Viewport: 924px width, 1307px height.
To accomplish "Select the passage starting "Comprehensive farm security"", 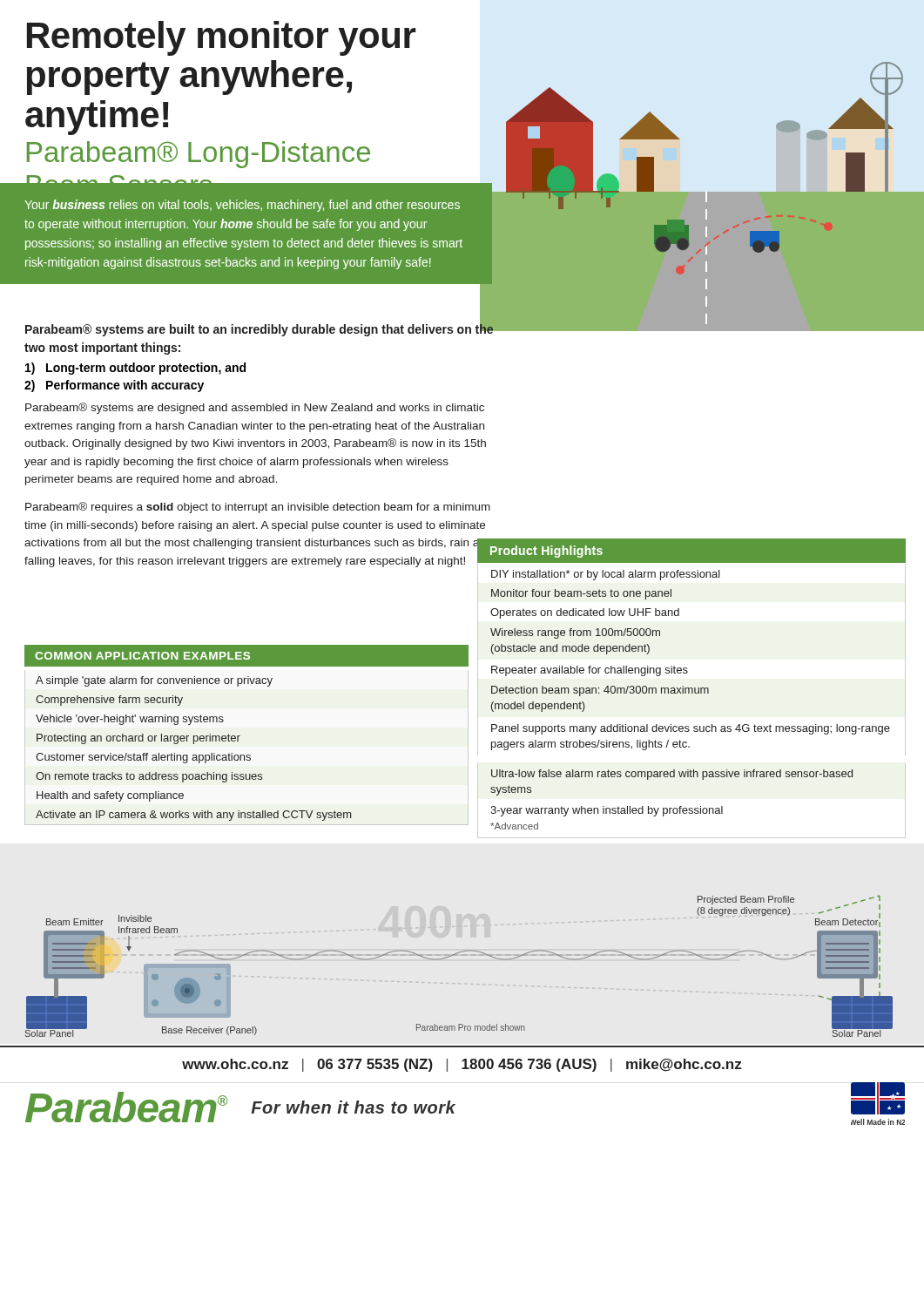I will [109, 699].
